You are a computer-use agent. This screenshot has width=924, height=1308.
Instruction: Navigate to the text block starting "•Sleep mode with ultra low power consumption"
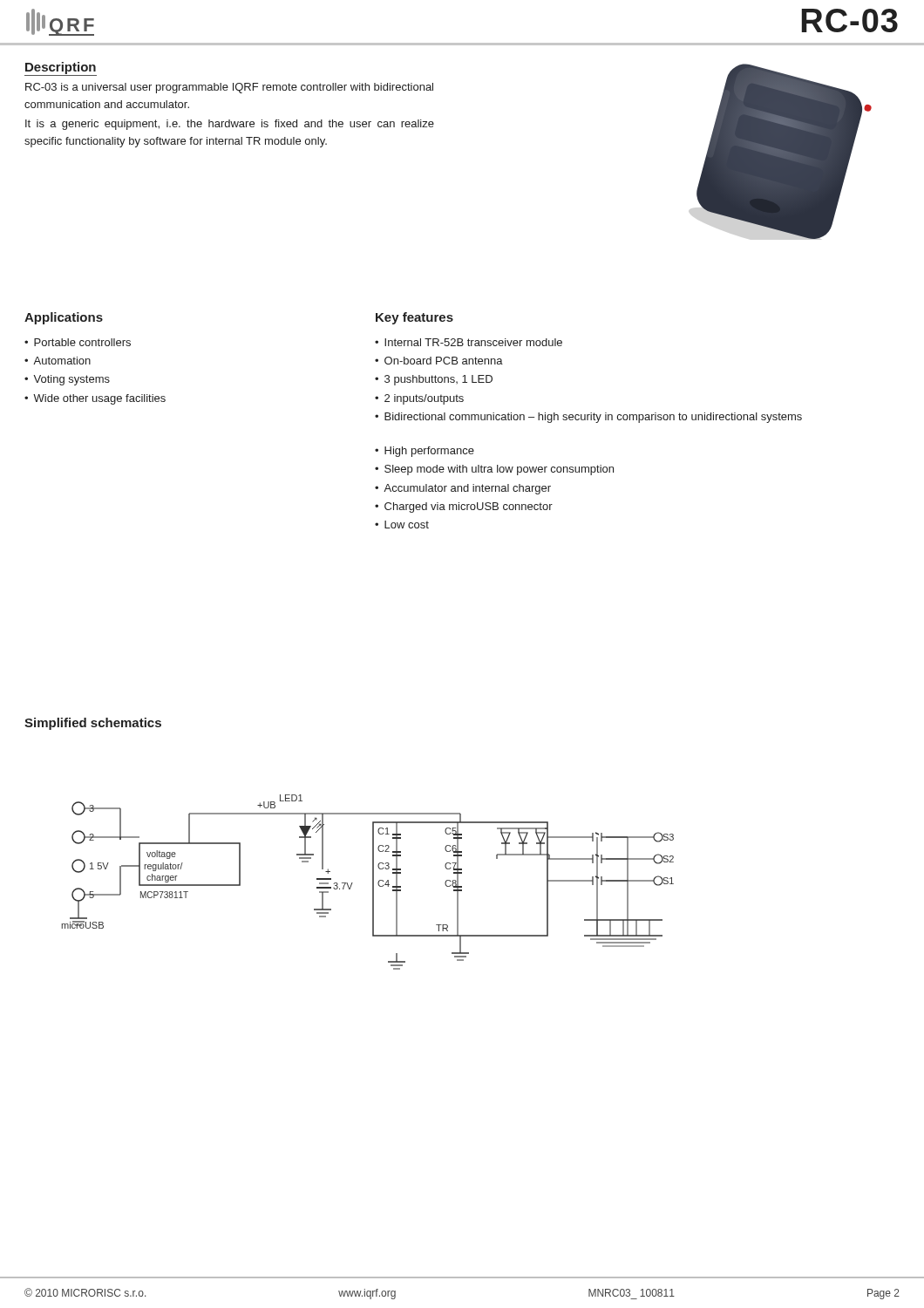(x=495, y=470)
